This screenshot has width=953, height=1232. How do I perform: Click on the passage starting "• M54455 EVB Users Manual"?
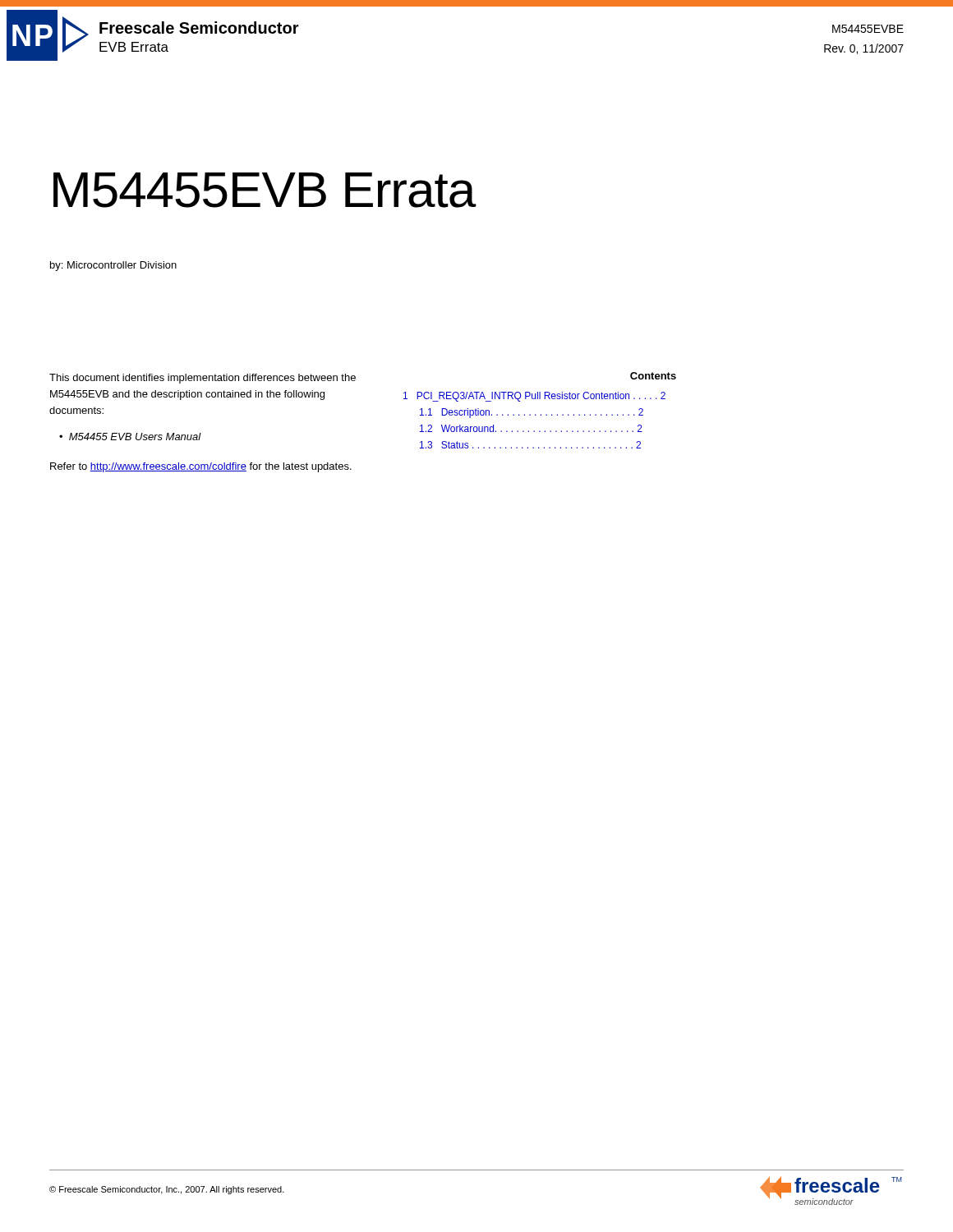tap(130, 436)
